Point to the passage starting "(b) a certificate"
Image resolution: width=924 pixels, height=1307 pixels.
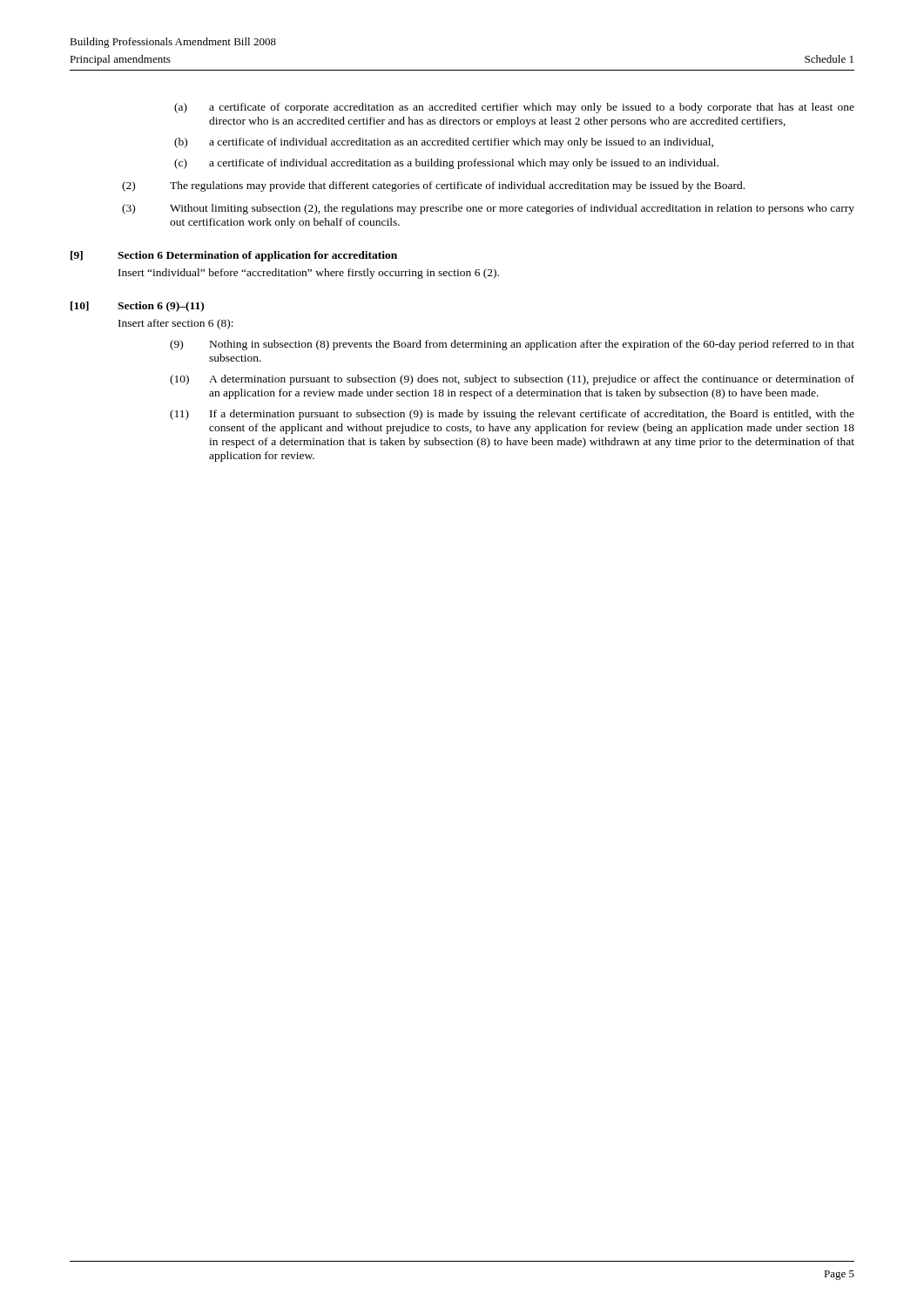coord(514,142)
